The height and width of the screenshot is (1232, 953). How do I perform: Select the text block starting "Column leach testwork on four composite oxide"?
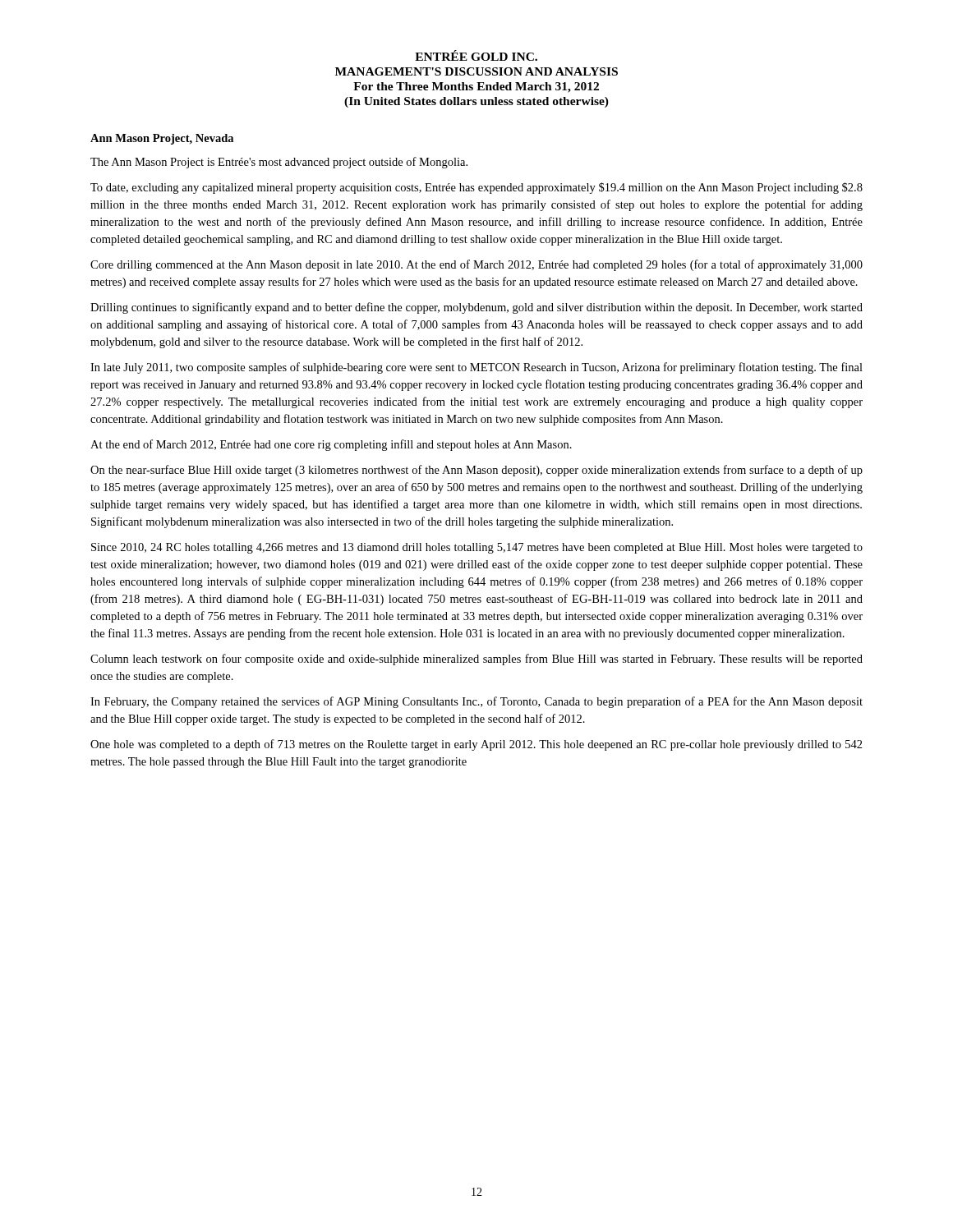(476, 668)
